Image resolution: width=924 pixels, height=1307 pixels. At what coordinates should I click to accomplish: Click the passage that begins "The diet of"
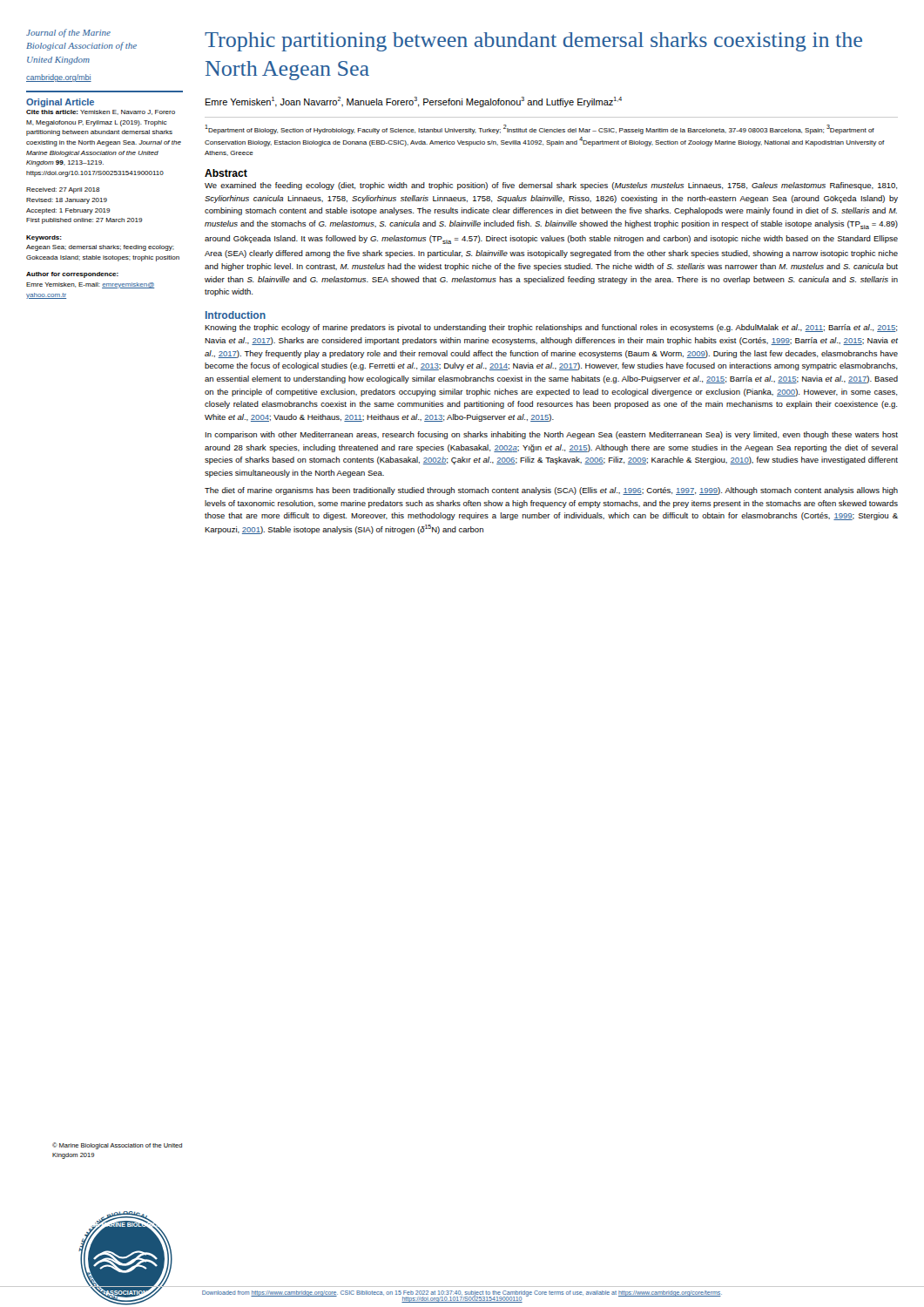pos(551,510)
